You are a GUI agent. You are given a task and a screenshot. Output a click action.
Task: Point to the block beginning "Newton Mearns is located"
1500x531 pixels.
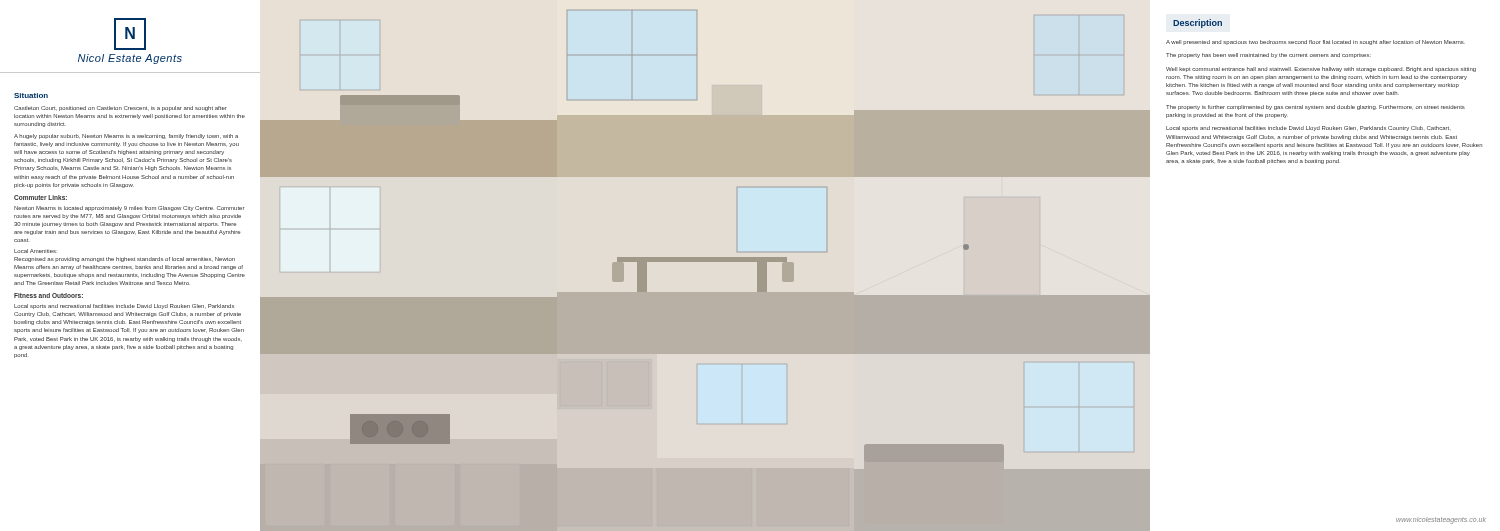pyautogui.click(x=129, y=224)
